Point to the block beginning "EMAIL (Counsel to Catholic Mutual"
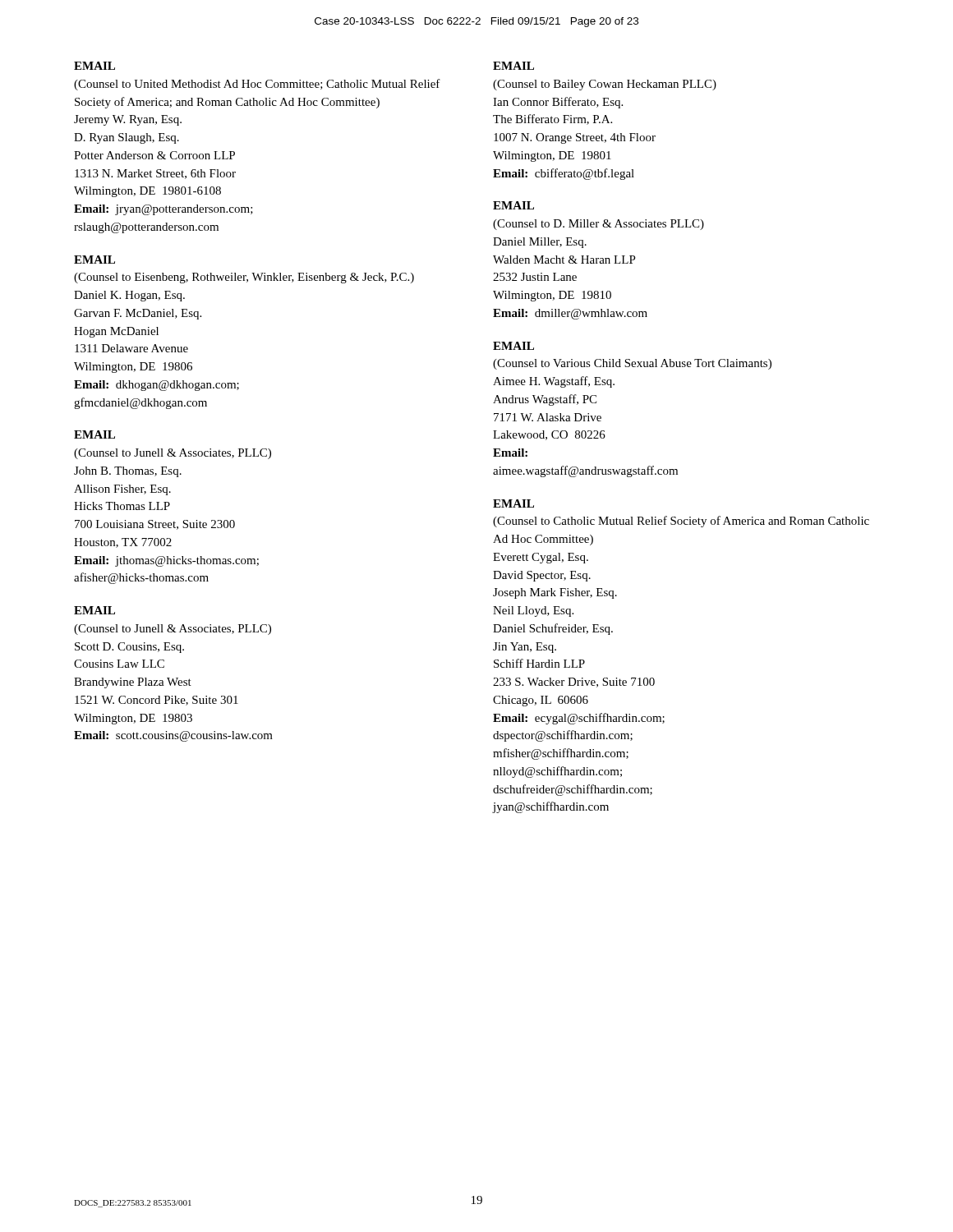953x1232 pixels. pyautogui.click(x=513, y=503)
